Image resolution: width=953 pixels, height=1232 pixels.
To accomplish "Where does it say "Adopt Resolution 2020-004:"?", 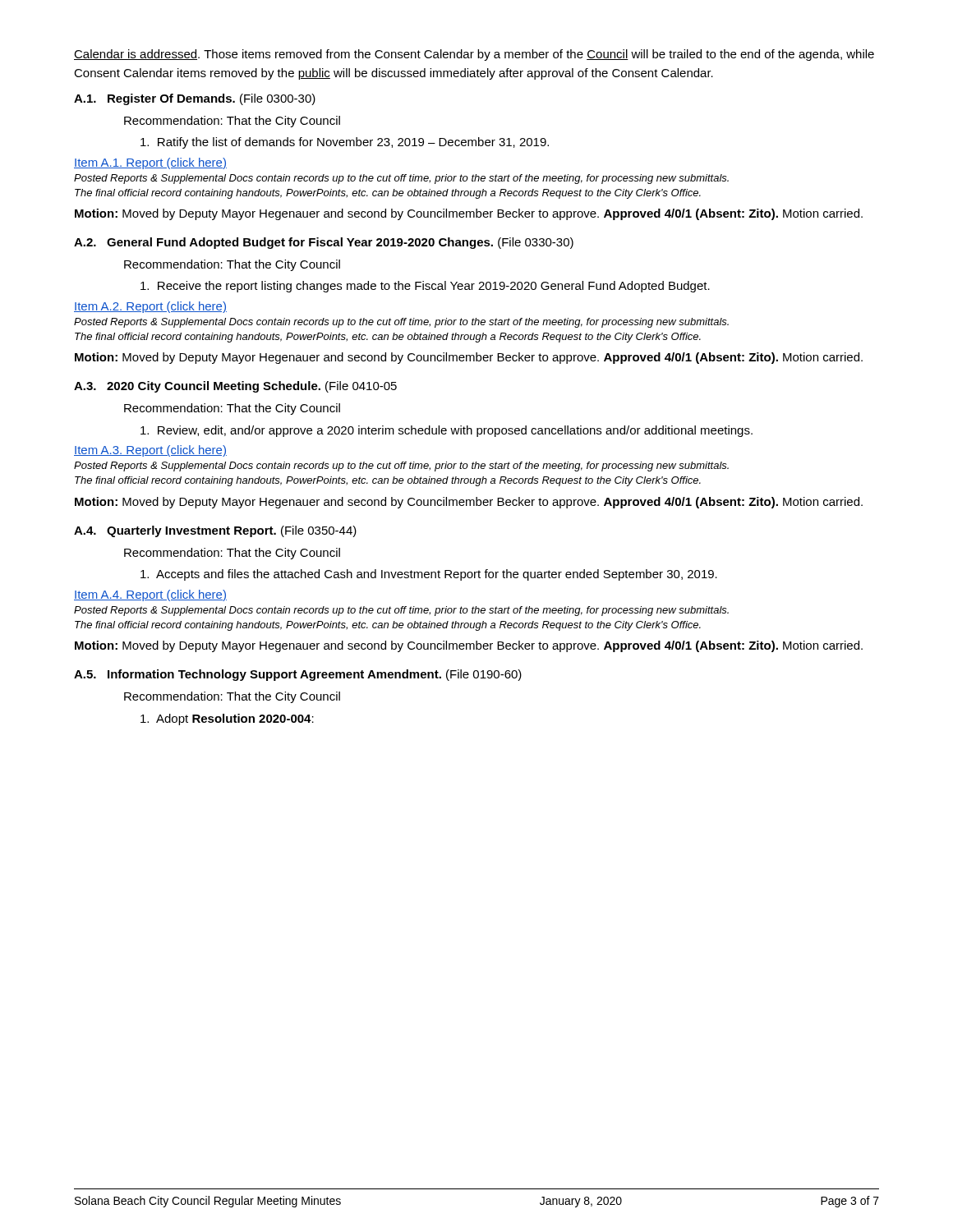I will coord(227,718).
